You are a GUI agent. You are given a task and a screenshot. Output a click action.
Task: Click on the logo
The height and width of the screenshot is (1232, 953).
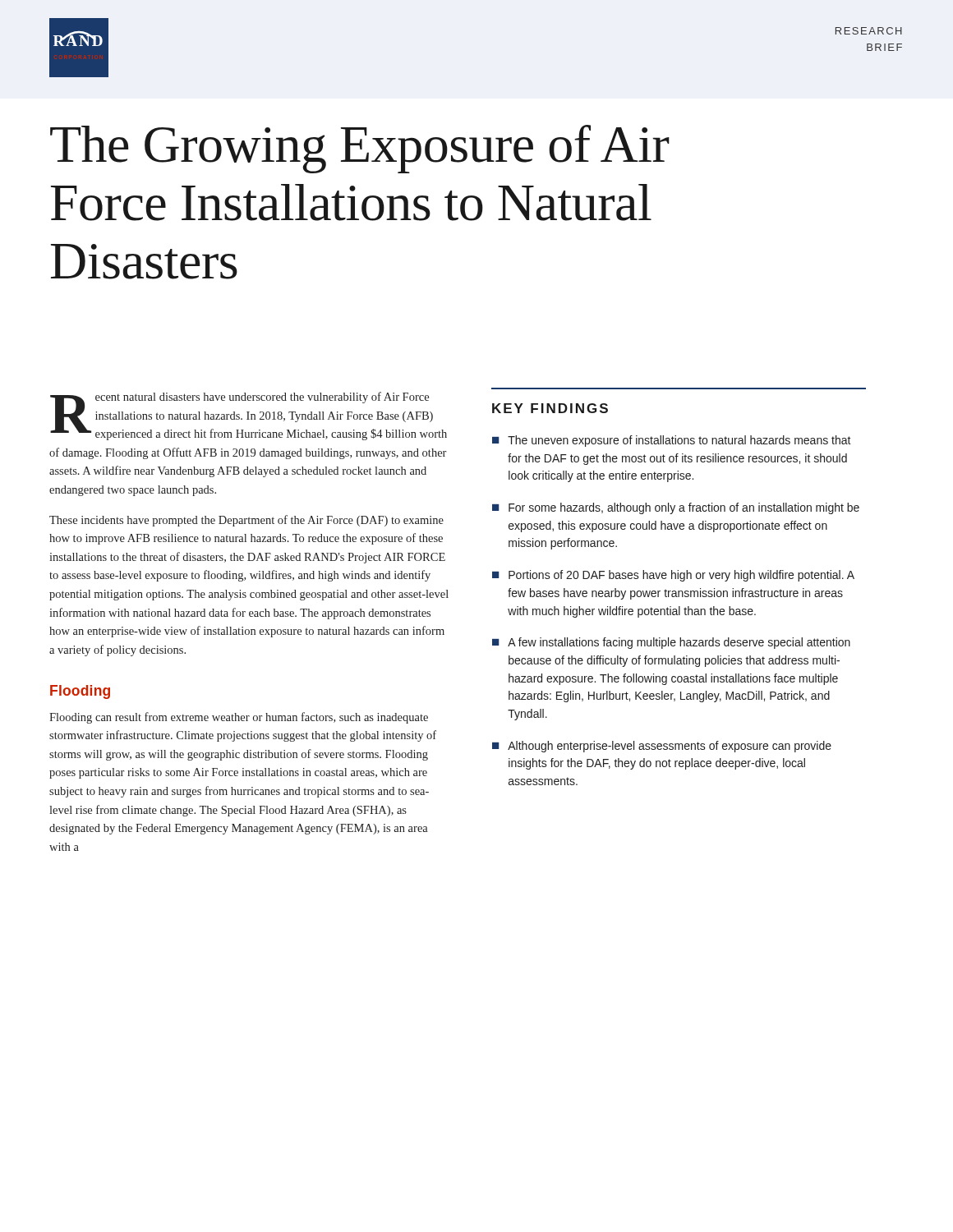79,48
